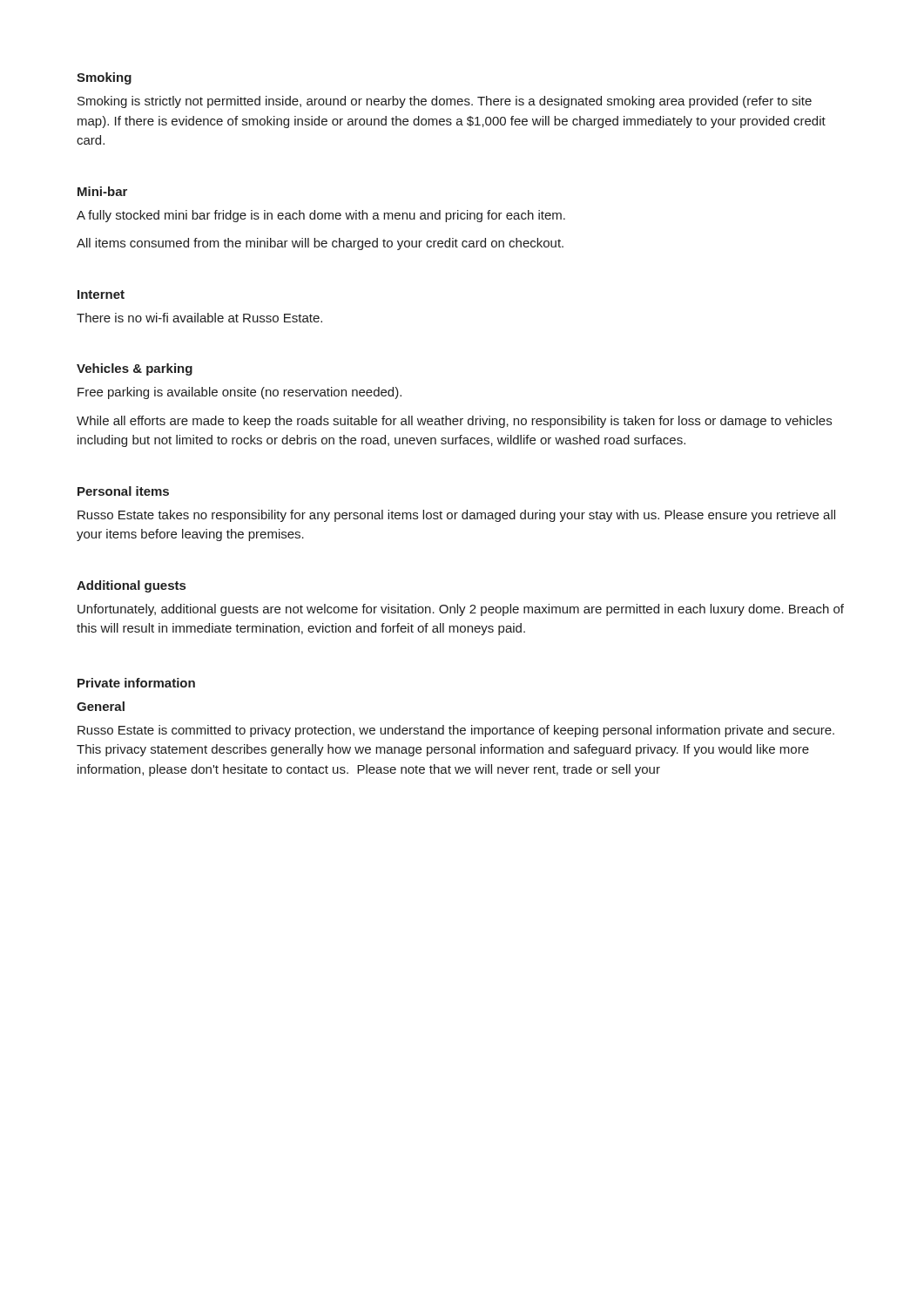
Task: Click on the block starting "All items consumed from the minibar will be"
Action: pos(321,243)
